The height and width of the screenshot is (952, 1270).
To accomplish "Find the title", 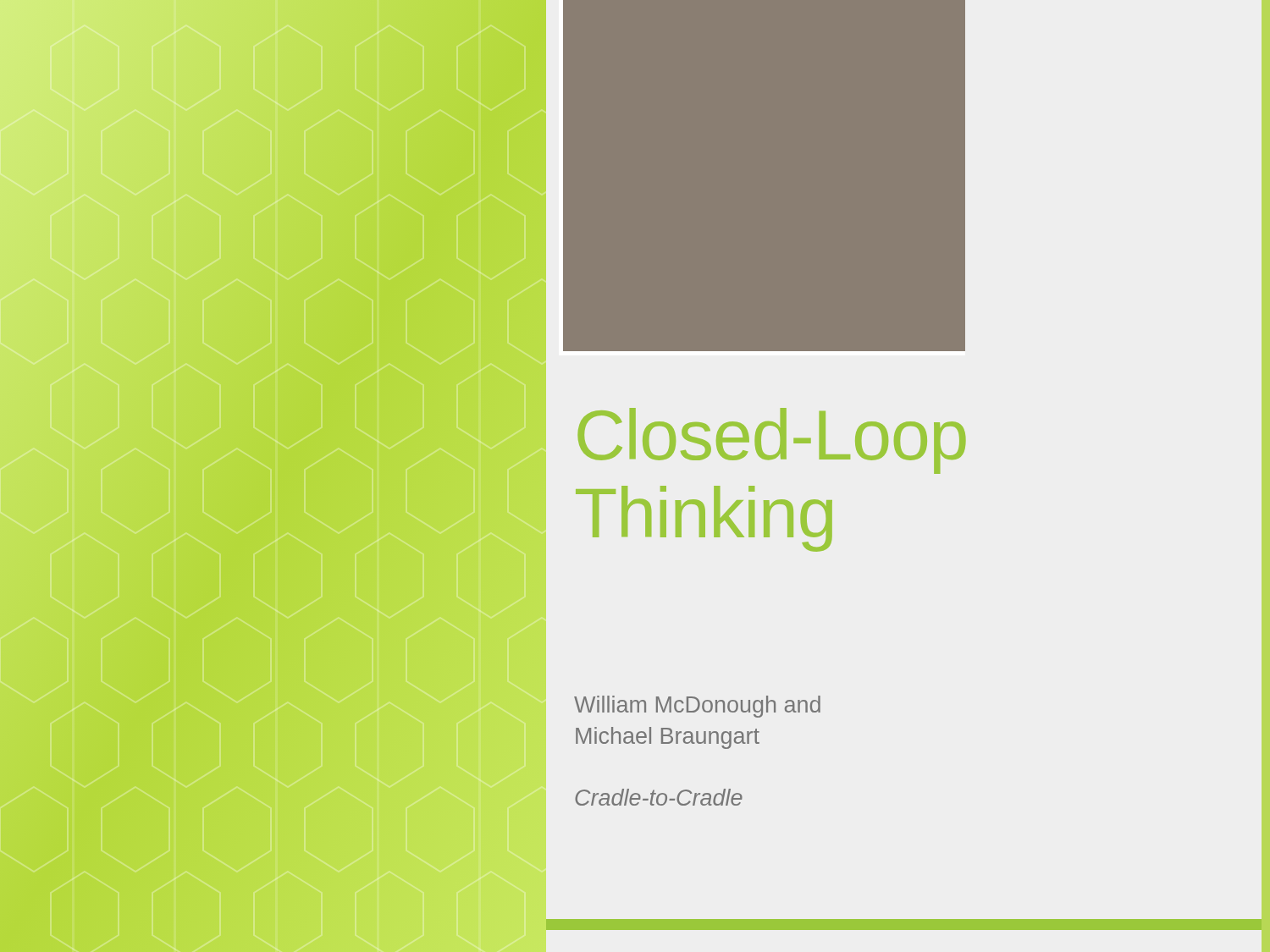I will pyautogui.click(x=908, y=474).
